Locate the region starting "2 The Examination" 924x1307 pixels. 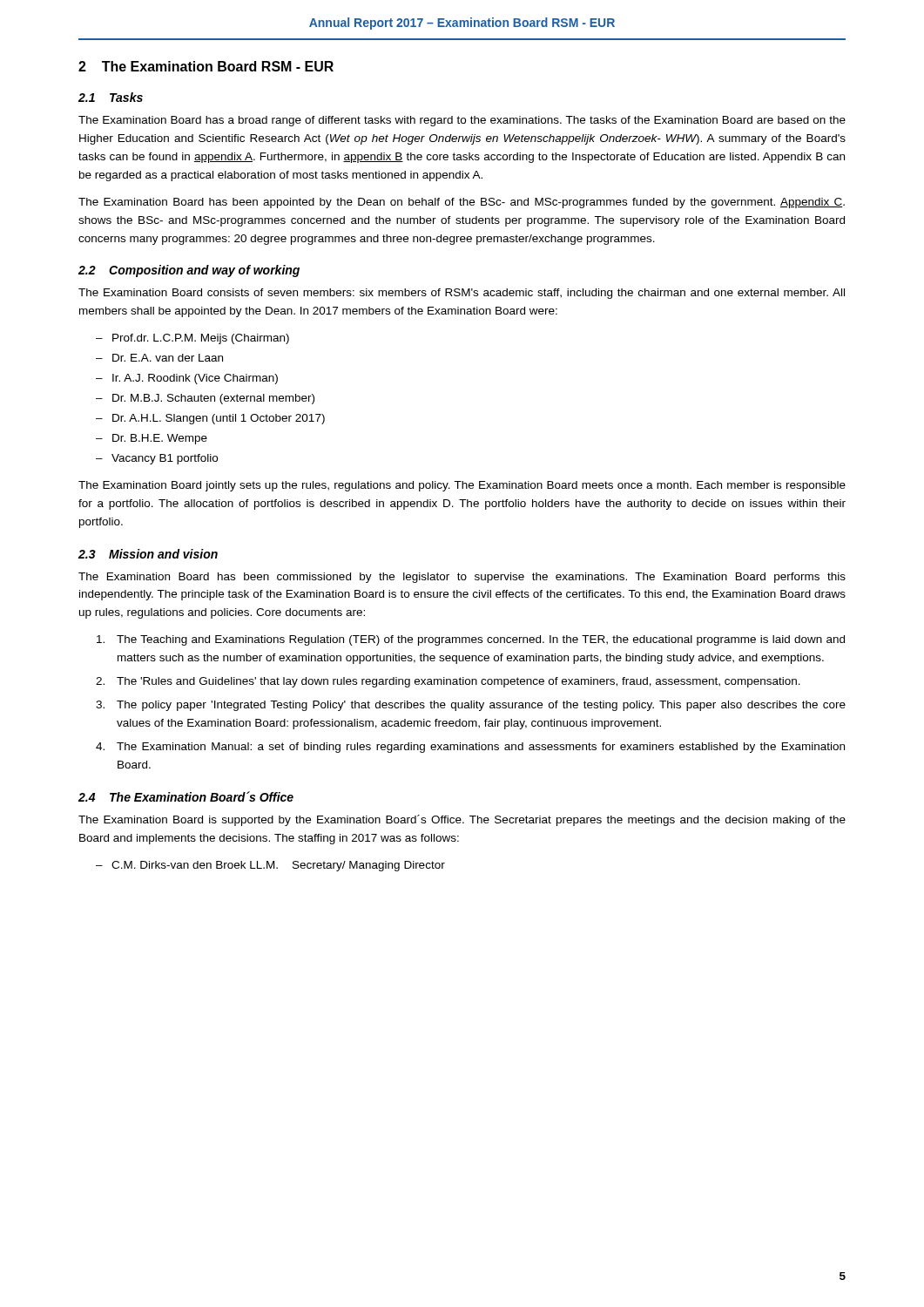206,67
